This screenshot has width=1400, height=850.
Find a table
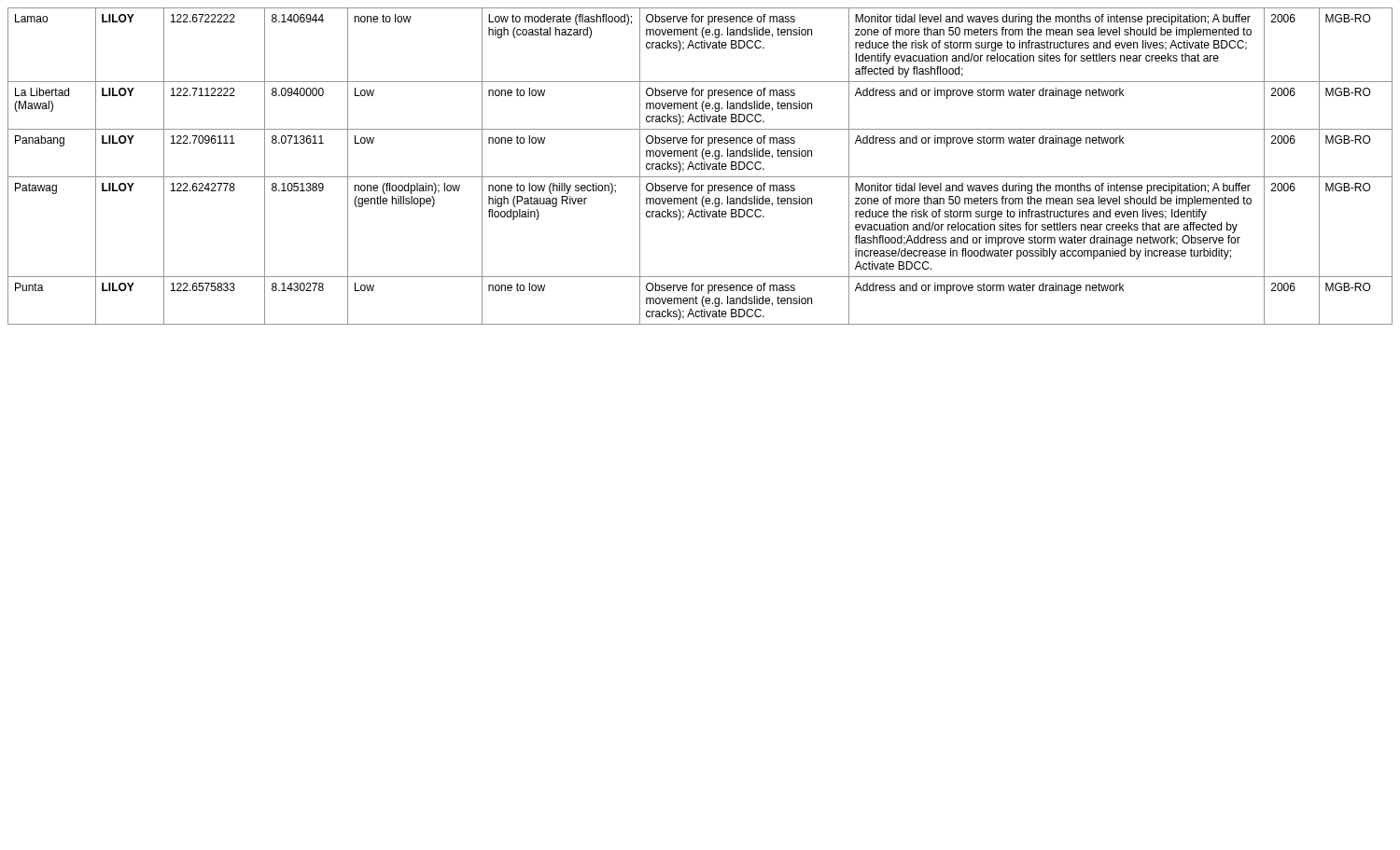tap(700, 166)
